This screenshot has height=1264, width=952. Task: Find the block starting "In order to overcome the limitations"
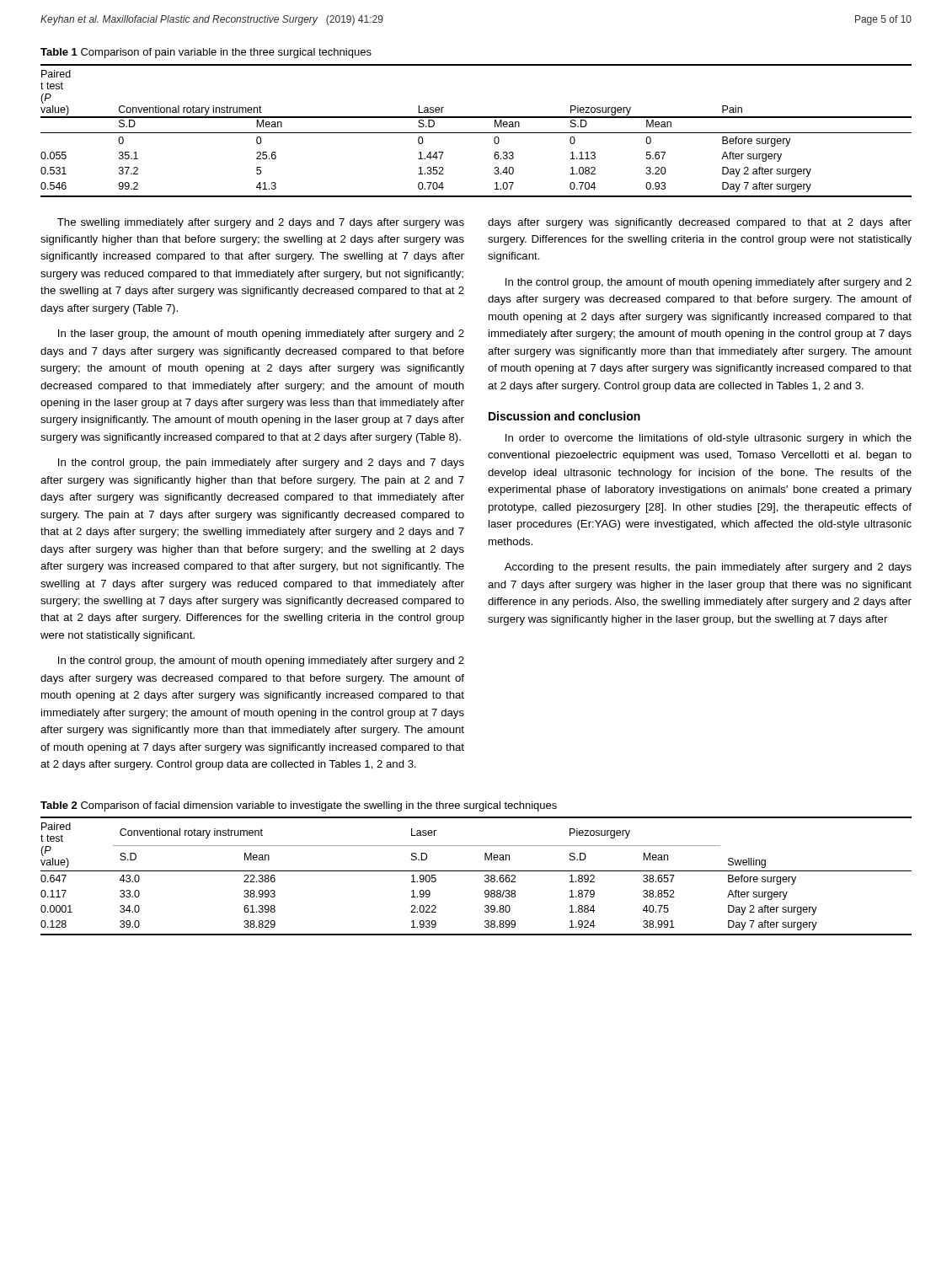(x=700, y=490)
